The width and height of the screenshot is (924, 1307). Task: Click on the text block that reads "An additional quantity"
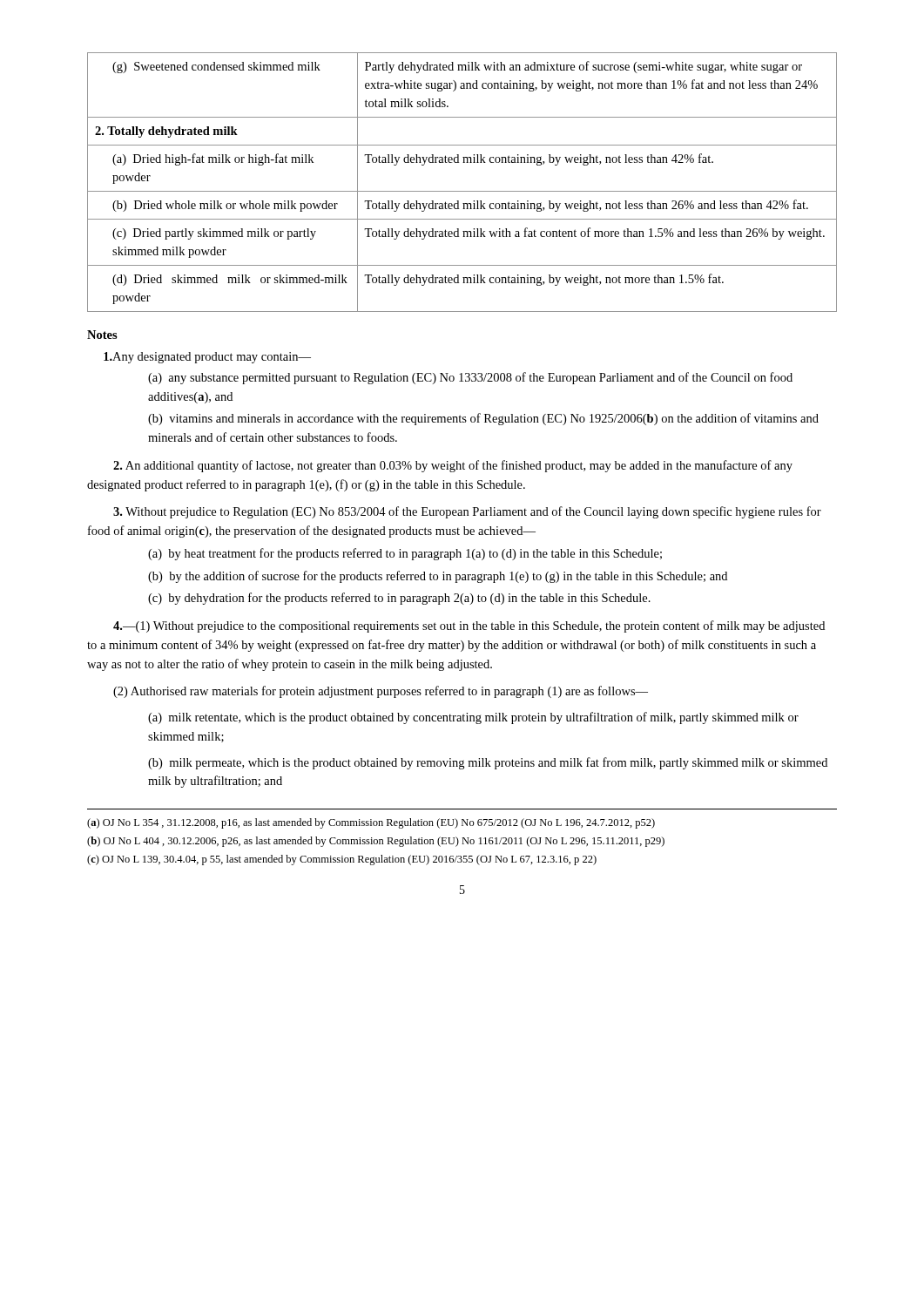click(x=440, y=475)
